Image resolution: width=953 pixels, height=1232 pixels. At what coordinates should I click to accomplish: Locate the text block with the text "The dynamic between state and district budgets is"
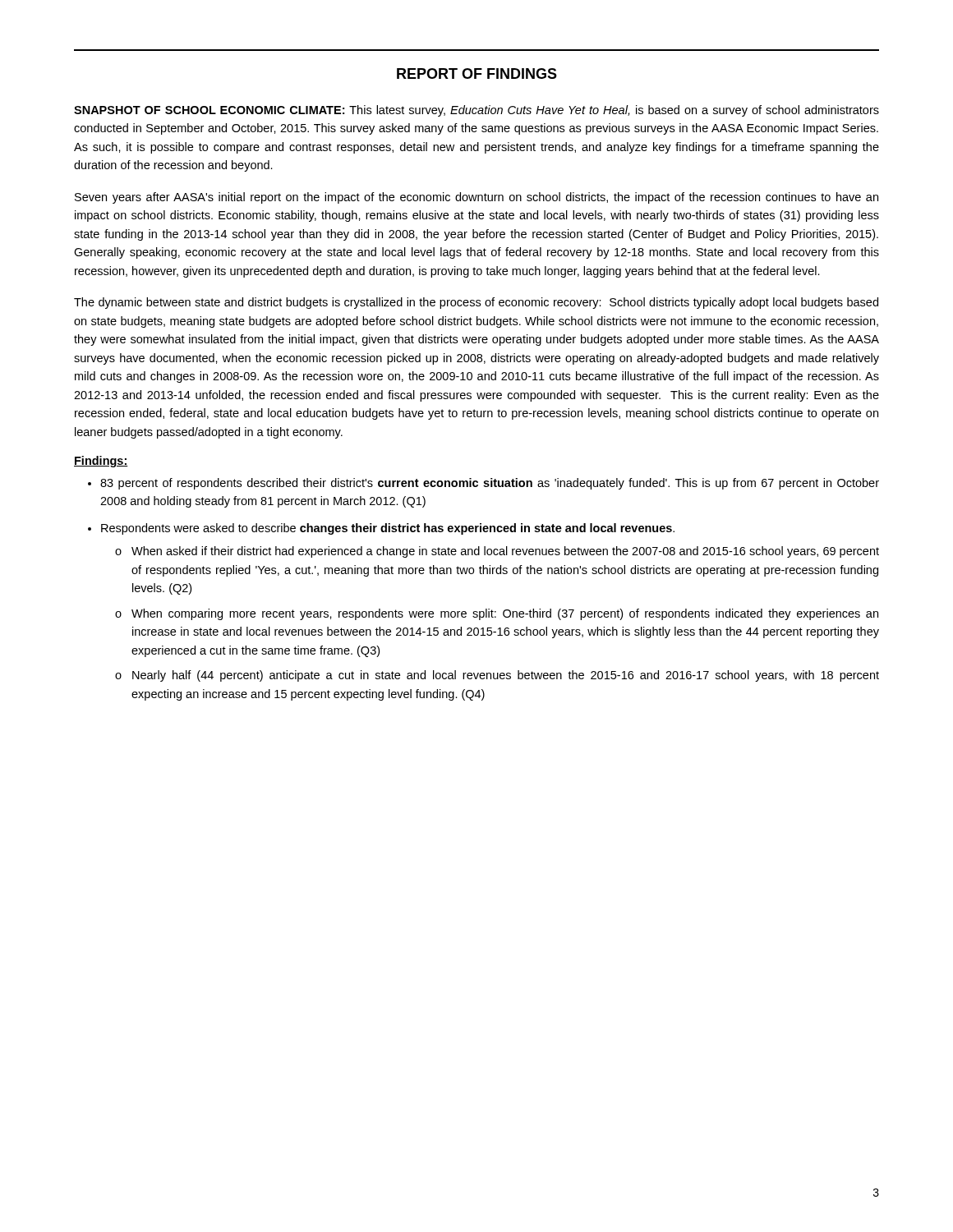(476, 367)
